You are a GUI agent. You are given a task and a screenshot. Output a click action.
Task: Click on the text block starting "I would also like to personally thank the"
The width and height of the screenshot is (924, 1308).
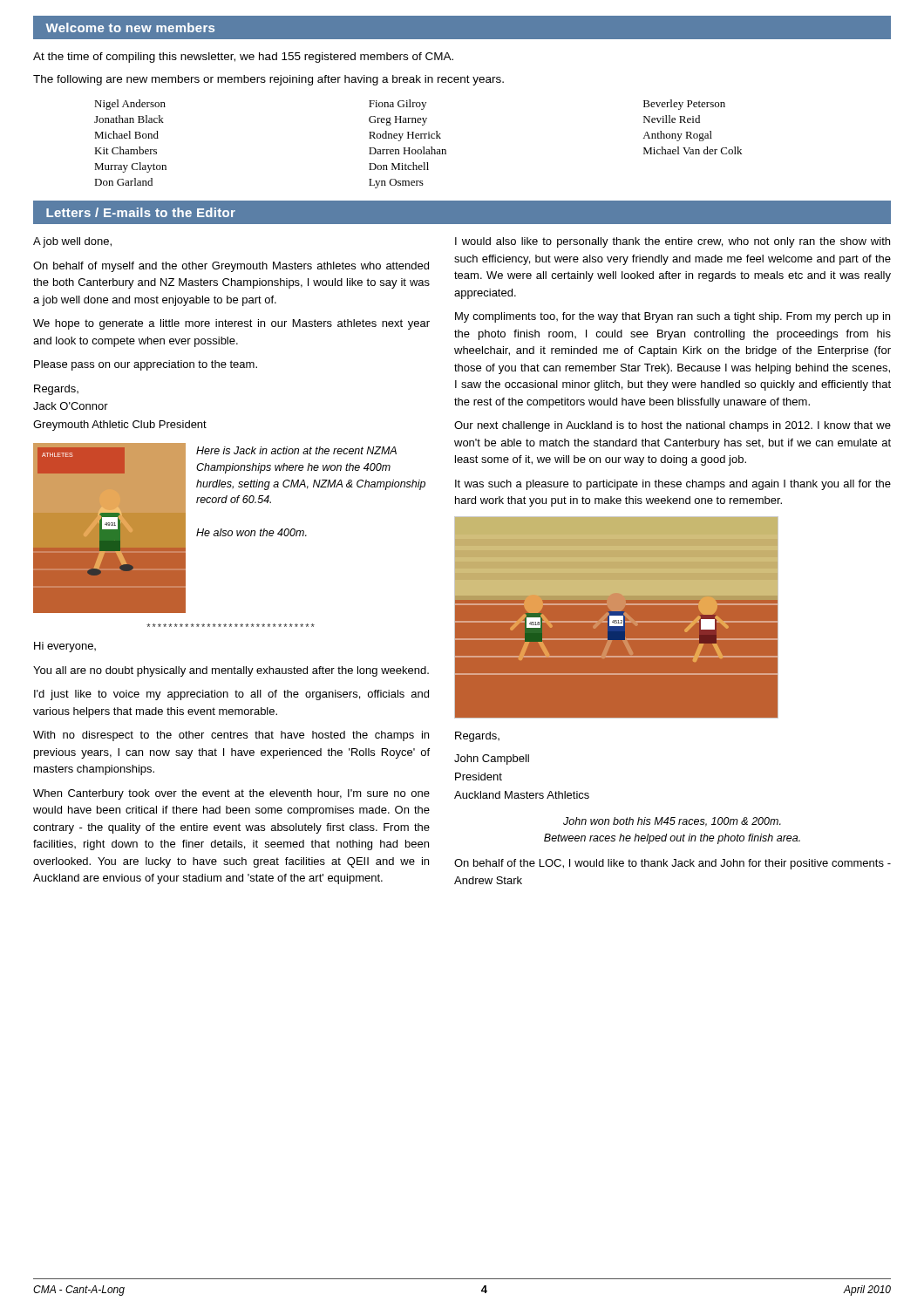pos(673,267)
